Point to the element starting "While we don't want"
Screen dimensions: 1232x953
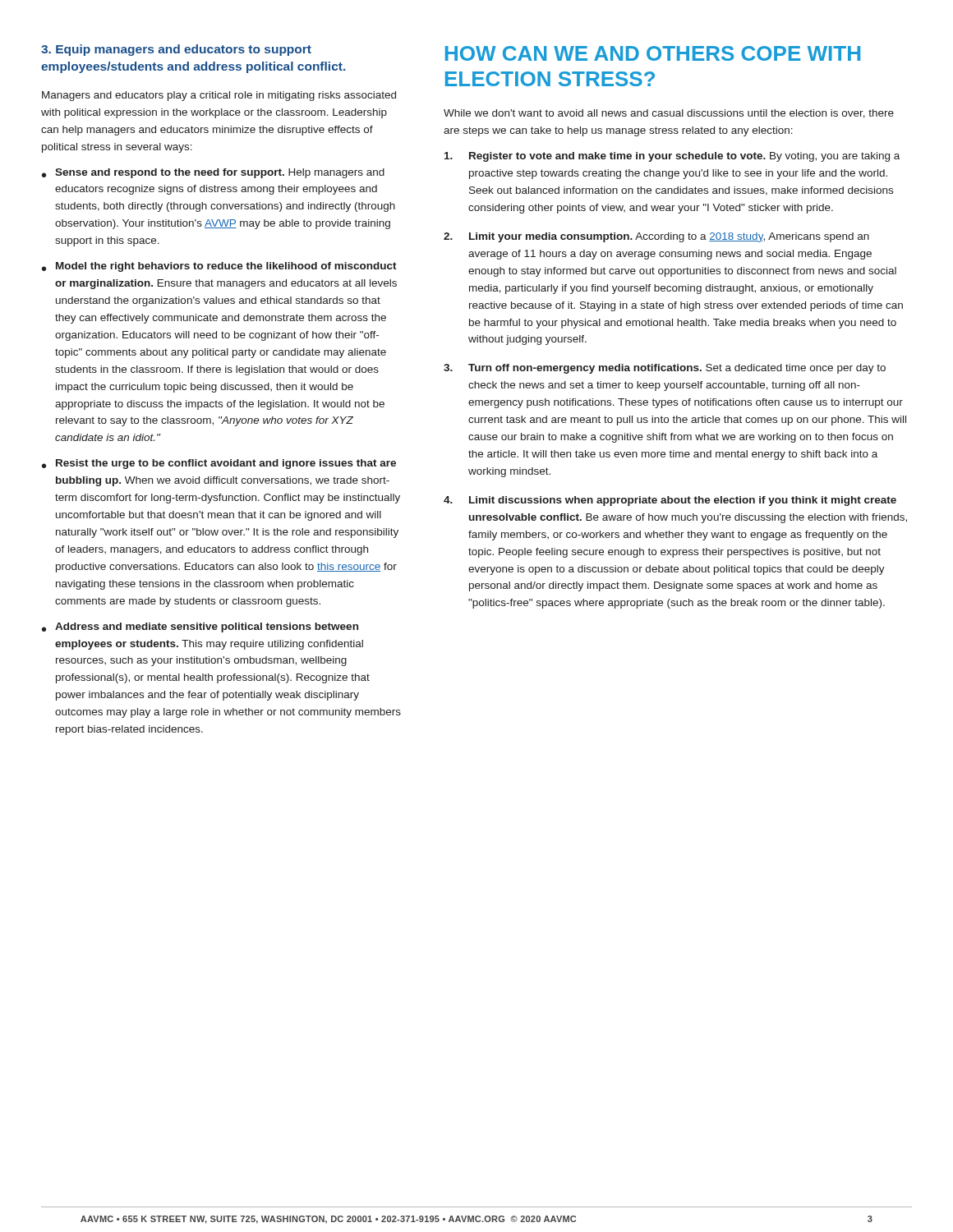(669, 122)
